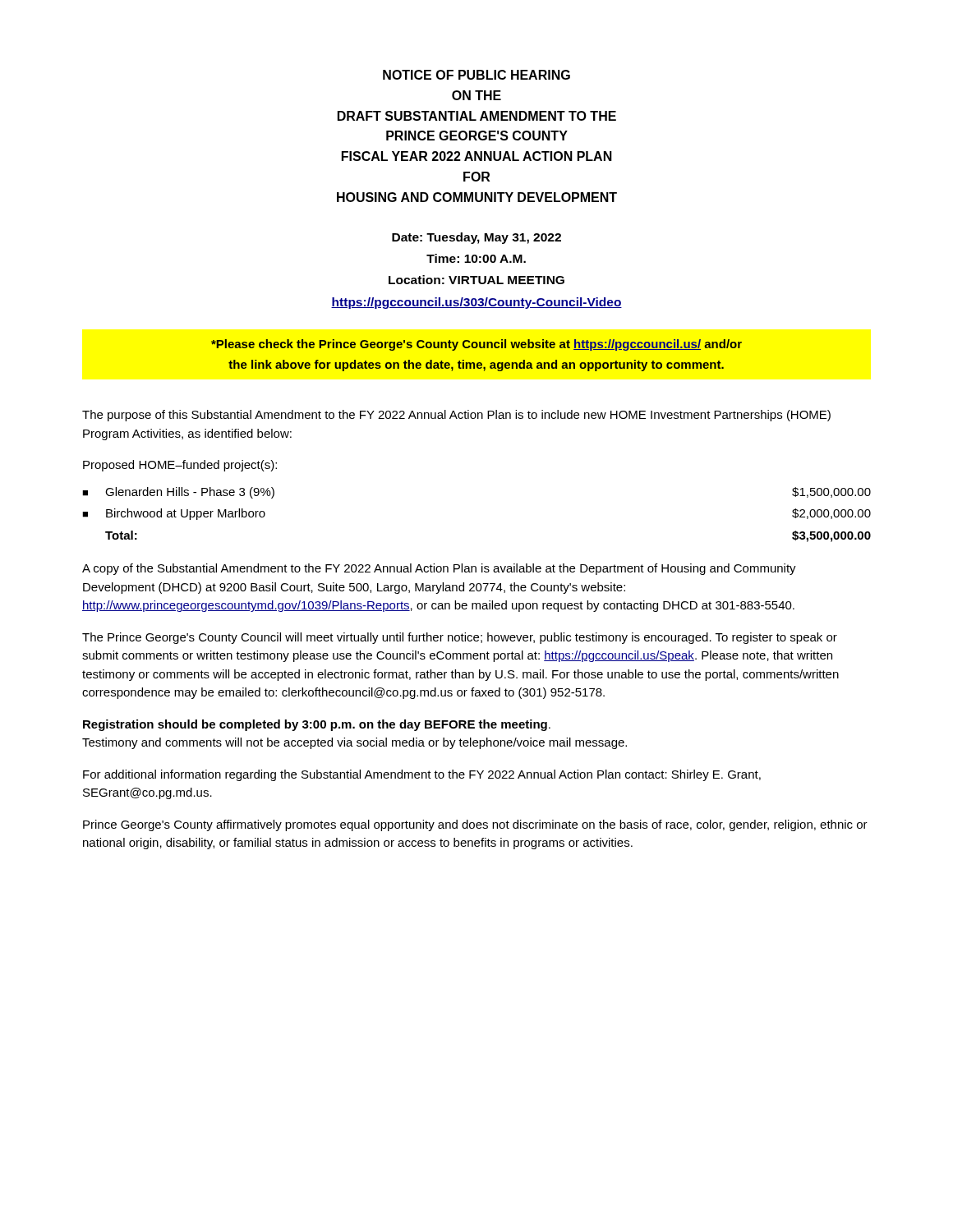
Task: Navigate to the text block starting "NOTICE OF PUBLIC HEARING ON"
Action: click(476, 136)
